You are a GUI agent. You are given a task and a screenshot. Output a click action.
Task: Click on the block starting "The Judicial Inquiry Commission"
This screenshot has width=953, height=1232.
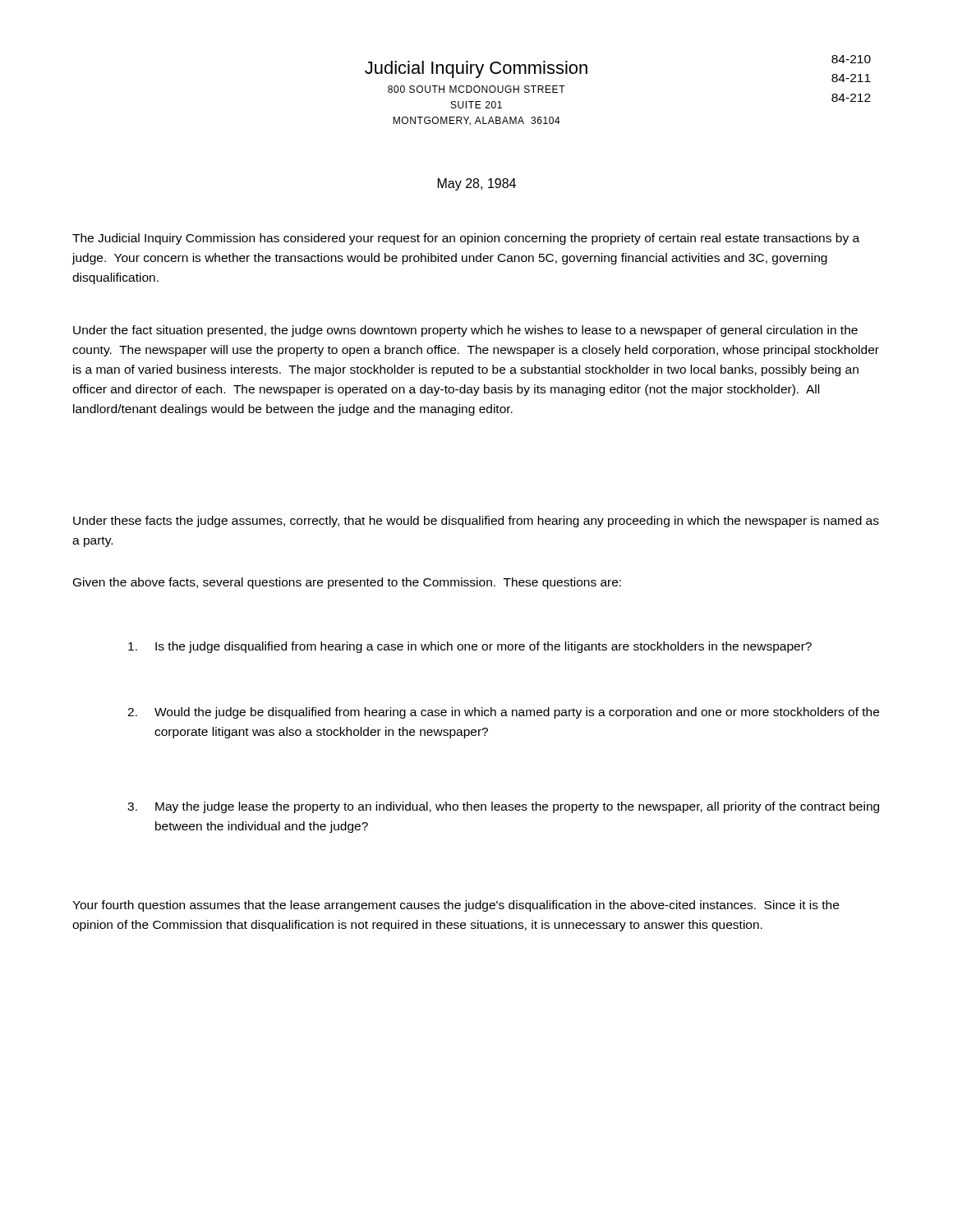(466, 257)
